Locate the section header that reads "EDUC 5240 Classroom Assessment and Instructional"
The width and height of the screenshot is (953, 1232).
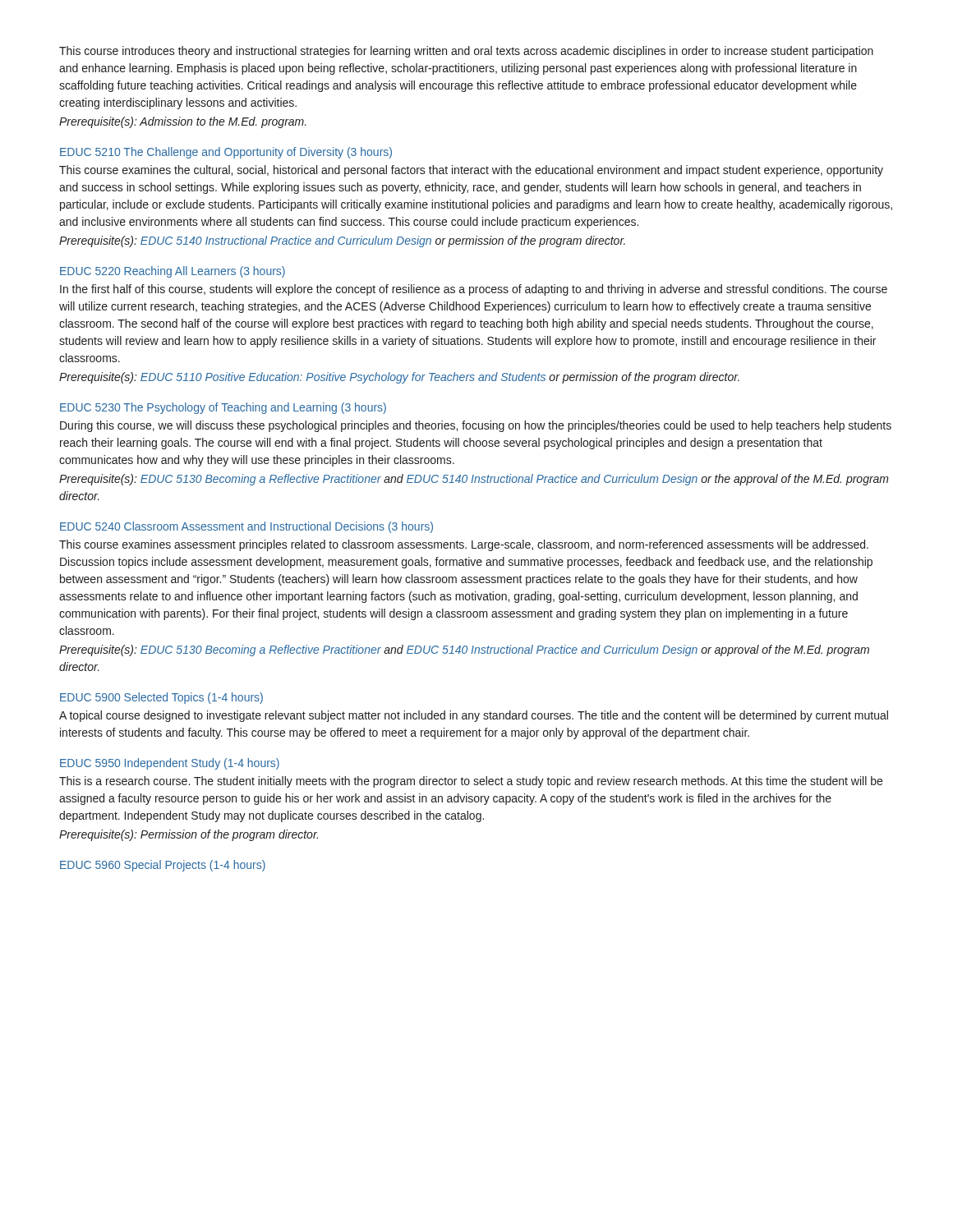(x=246, y=526)
